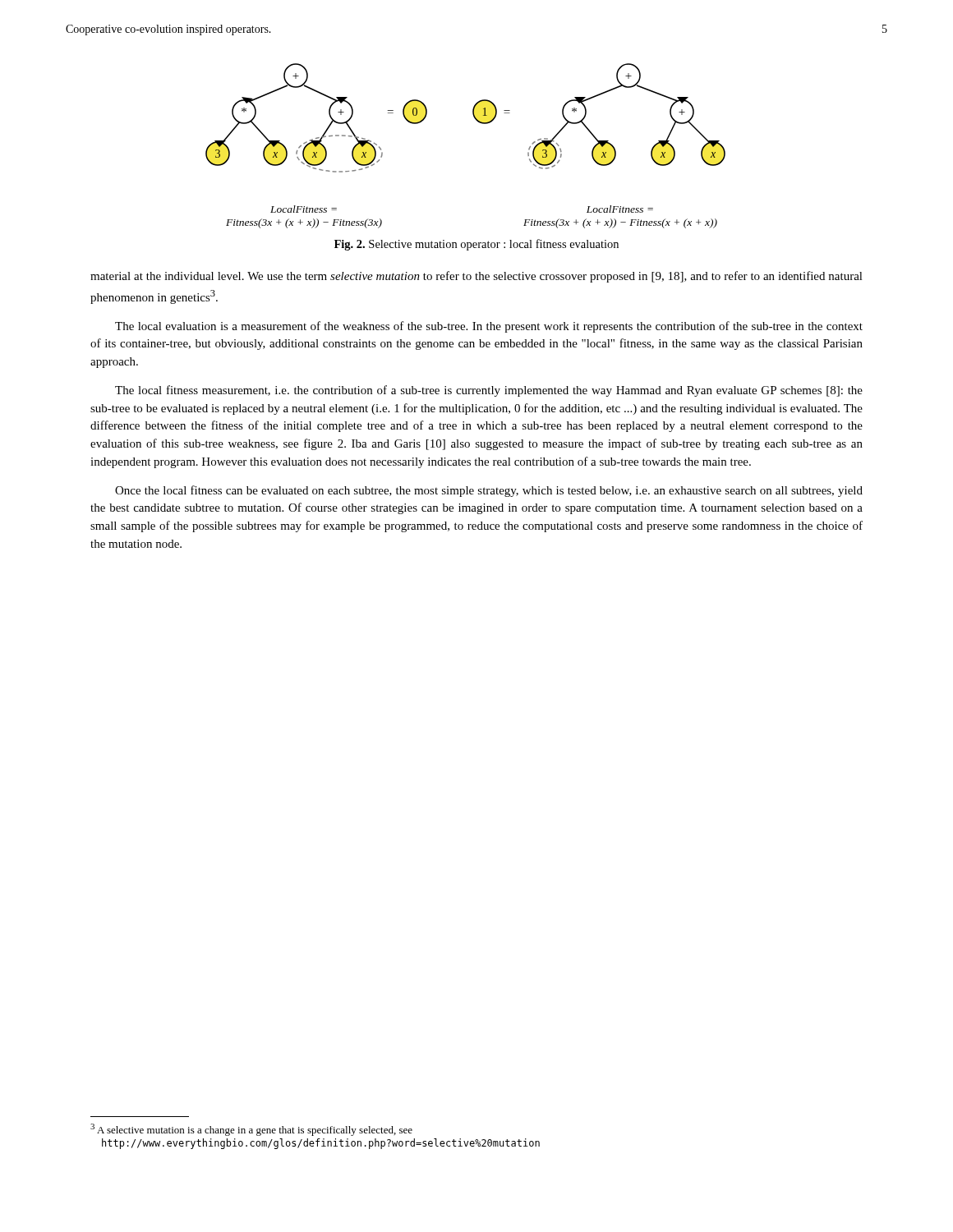The image size is (953, 1232).
Task: Find the text starting "3 A selective mutation is a"
Action: (476, 1133)
